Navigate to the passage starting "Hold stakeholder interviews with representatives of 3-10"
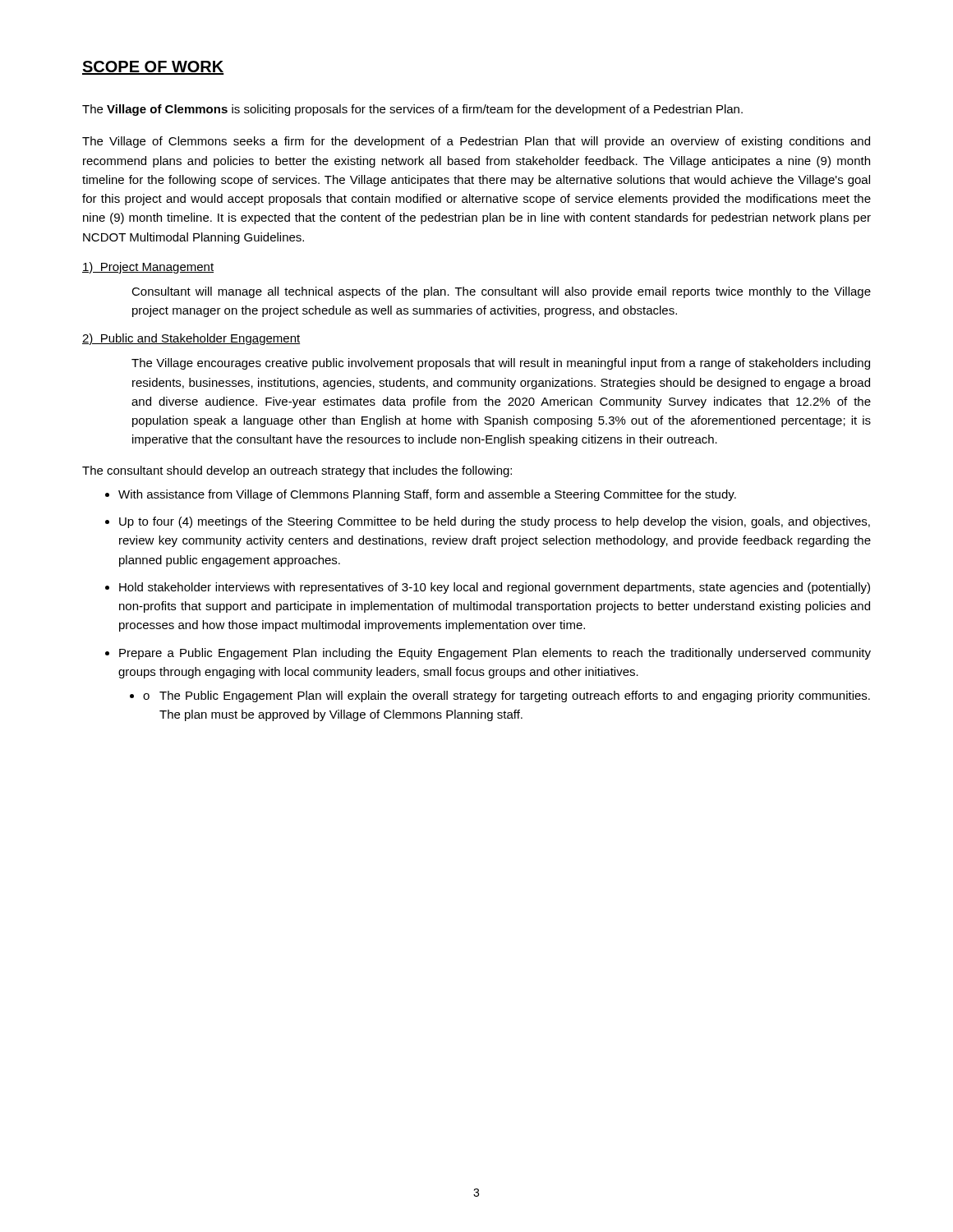Image resolution: width=953 pixels, height=1232 pixels. coord(495,606)
